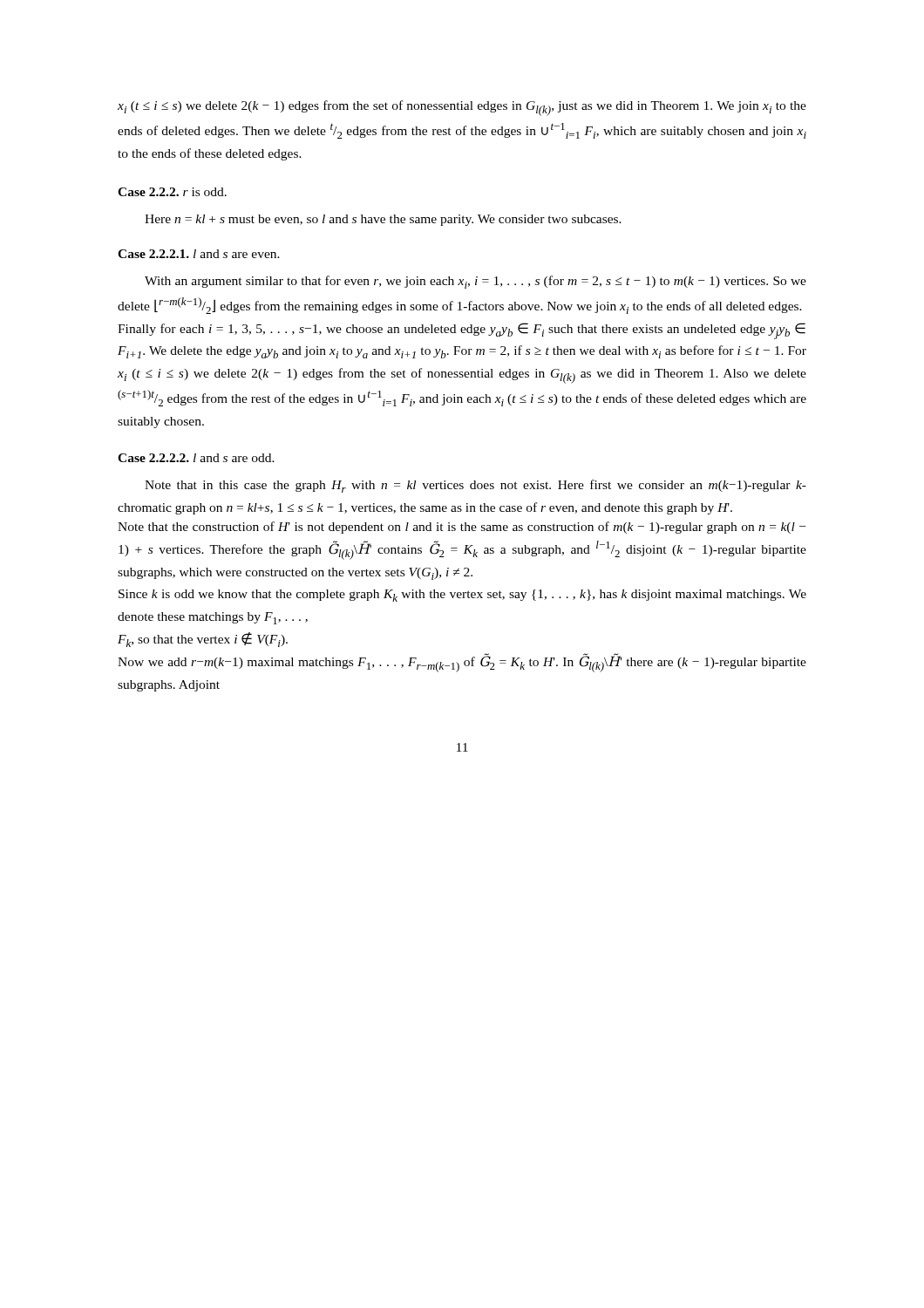Screen dimensions: 1308x924
Task: Locate the section header that opens with "Case 2.2.2. r is"
Action: (x=173, y=192)
